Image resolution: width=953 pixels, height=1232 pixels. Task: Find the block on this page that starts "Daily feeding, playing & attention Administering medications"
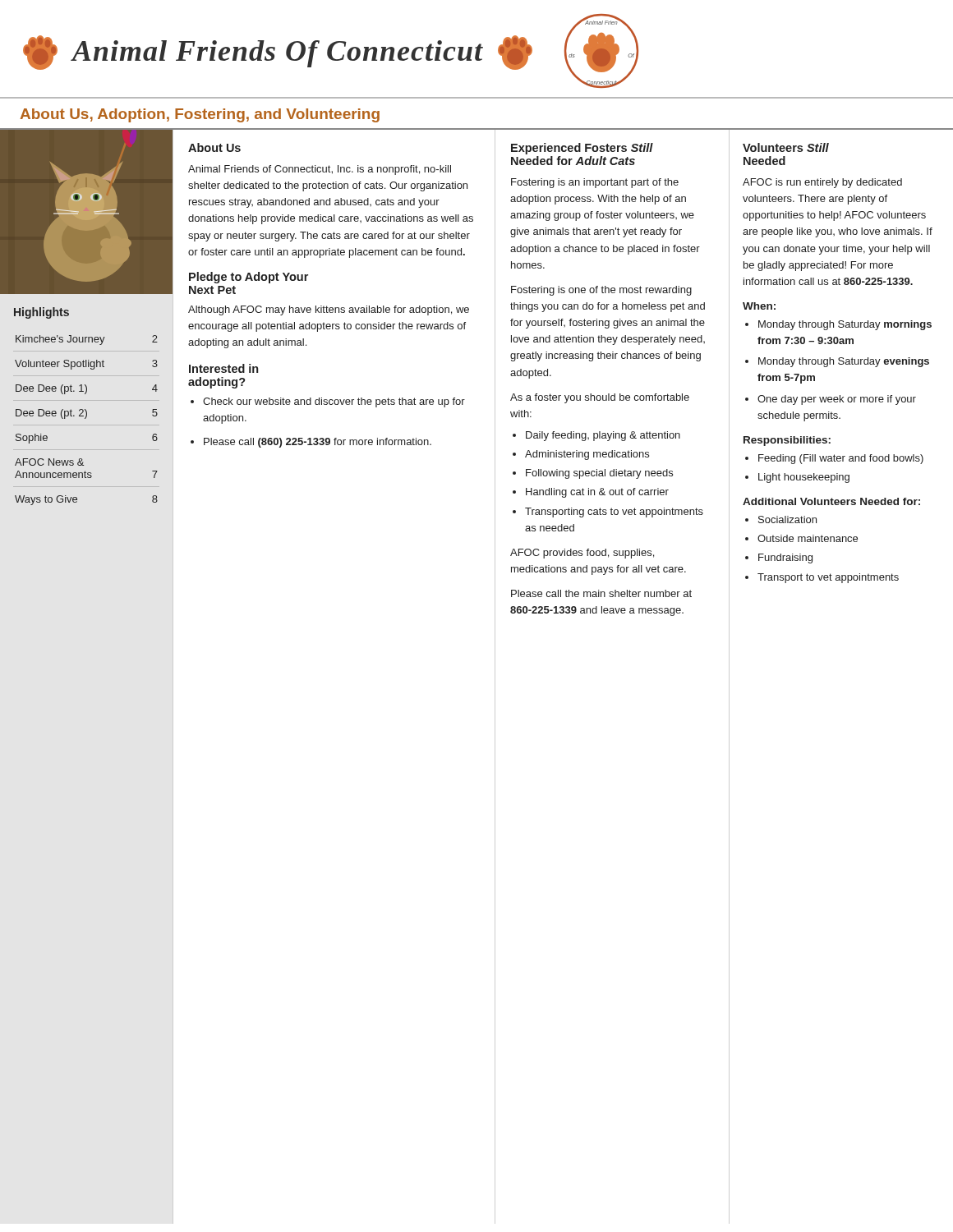[612, 482]
